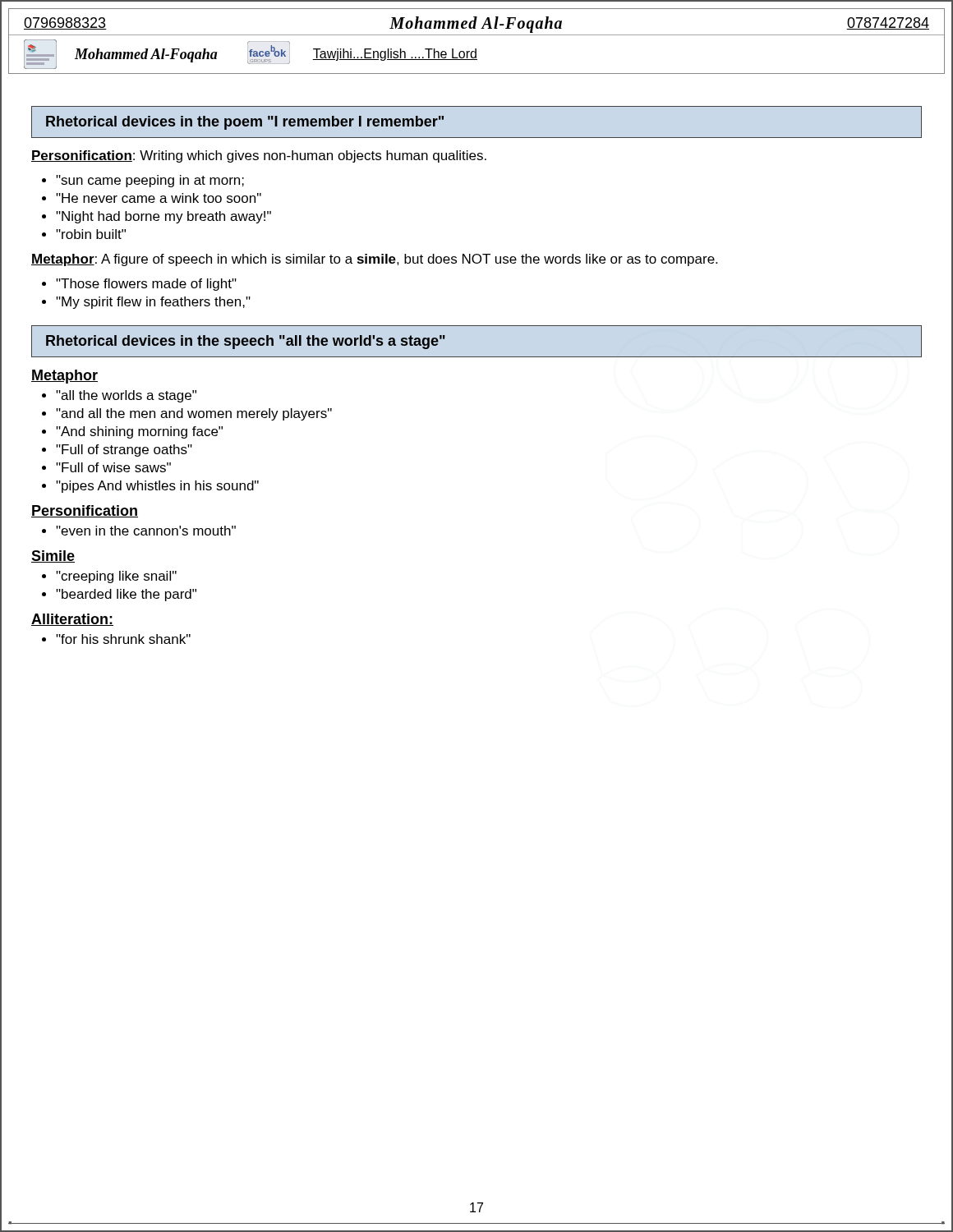The width and height of the screenshot is (953, 1232).
Task: Locate the text ""even in the cannon's mouth""
Action: 146,531
